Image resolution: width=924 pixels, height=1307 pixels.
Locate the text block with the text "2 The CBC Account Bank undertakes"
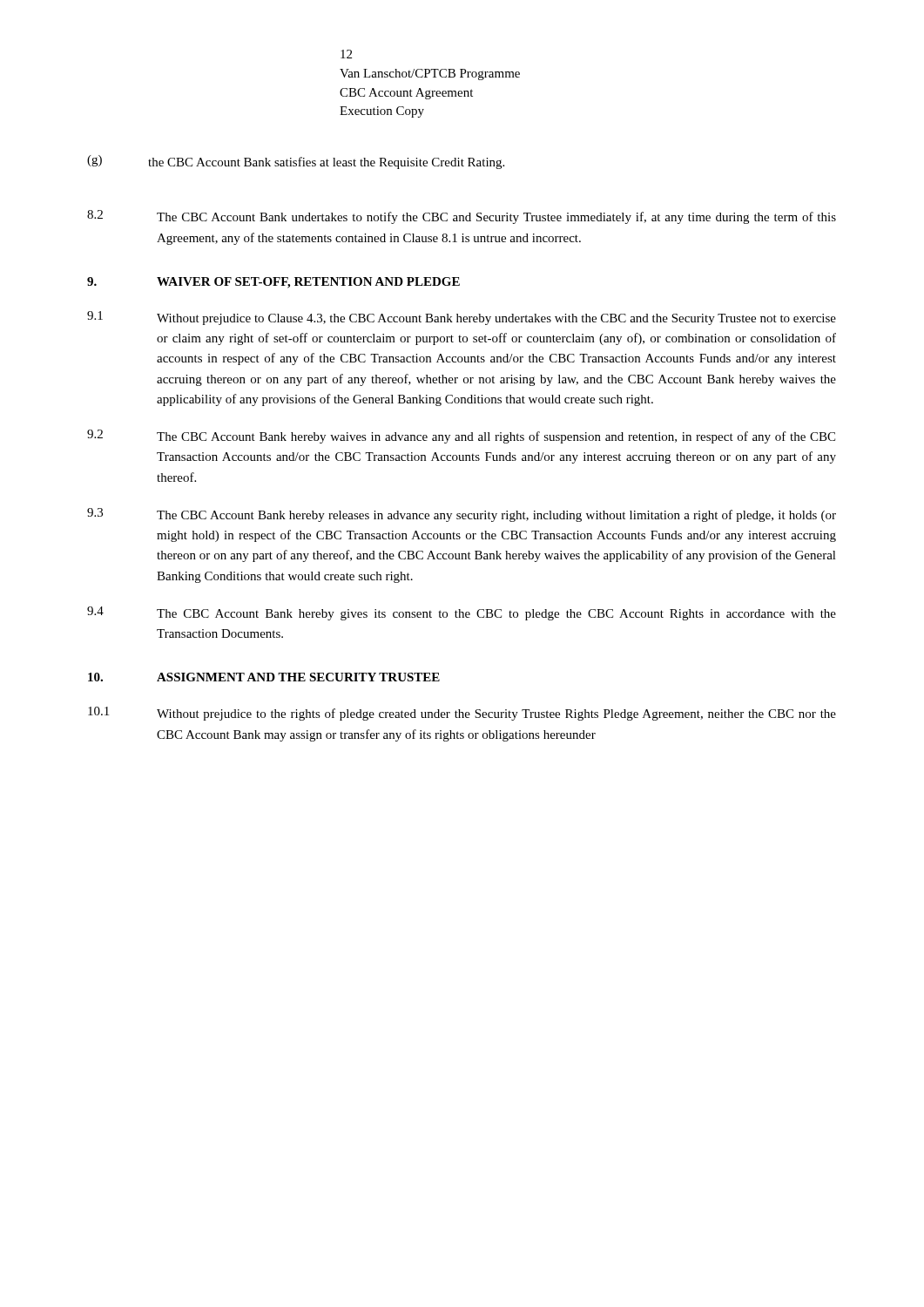coord(462,228)
